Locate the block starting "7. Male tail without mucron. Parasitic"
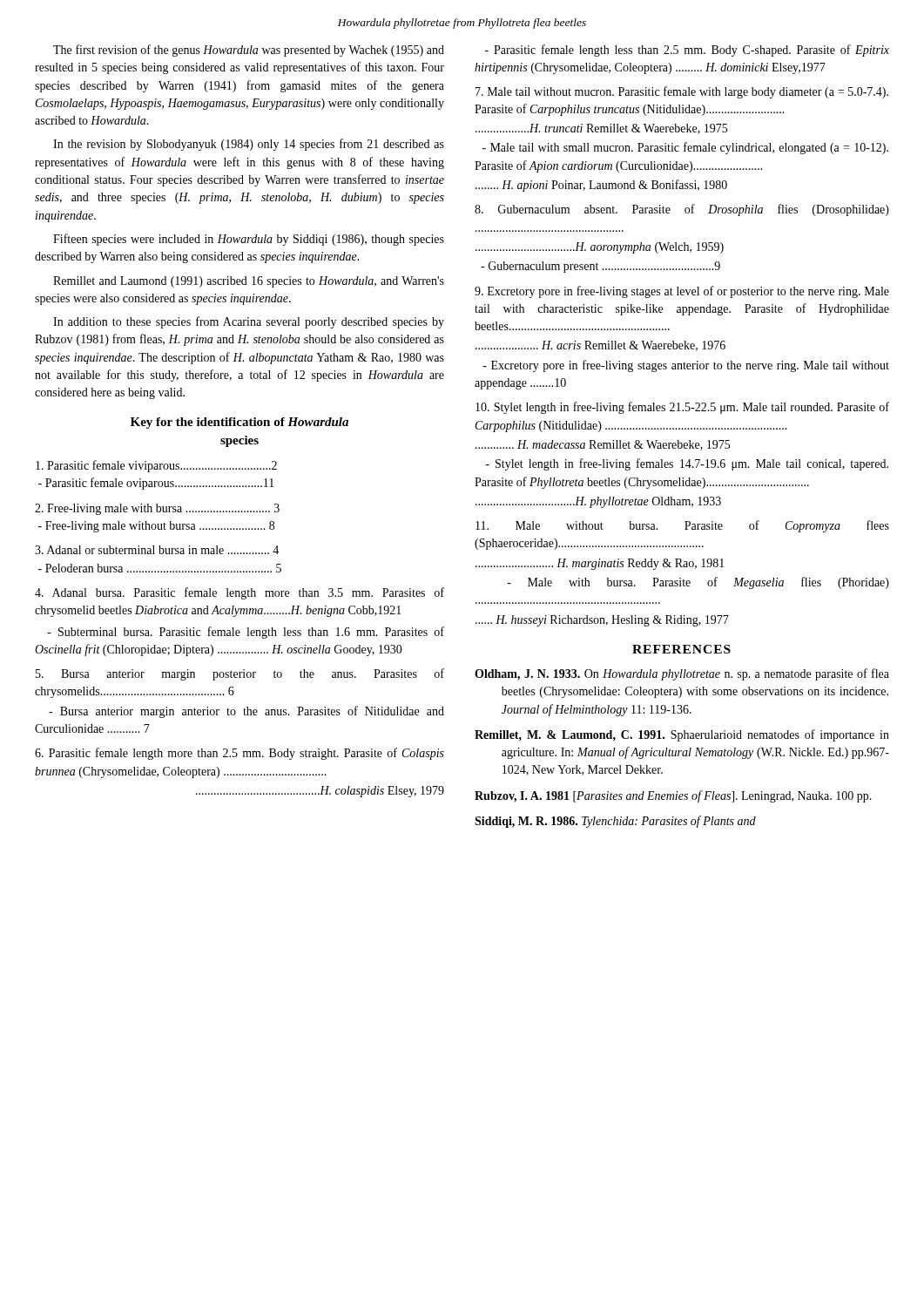The width and height of the screenshot is (924, 1307). click(x=682, y=139)
